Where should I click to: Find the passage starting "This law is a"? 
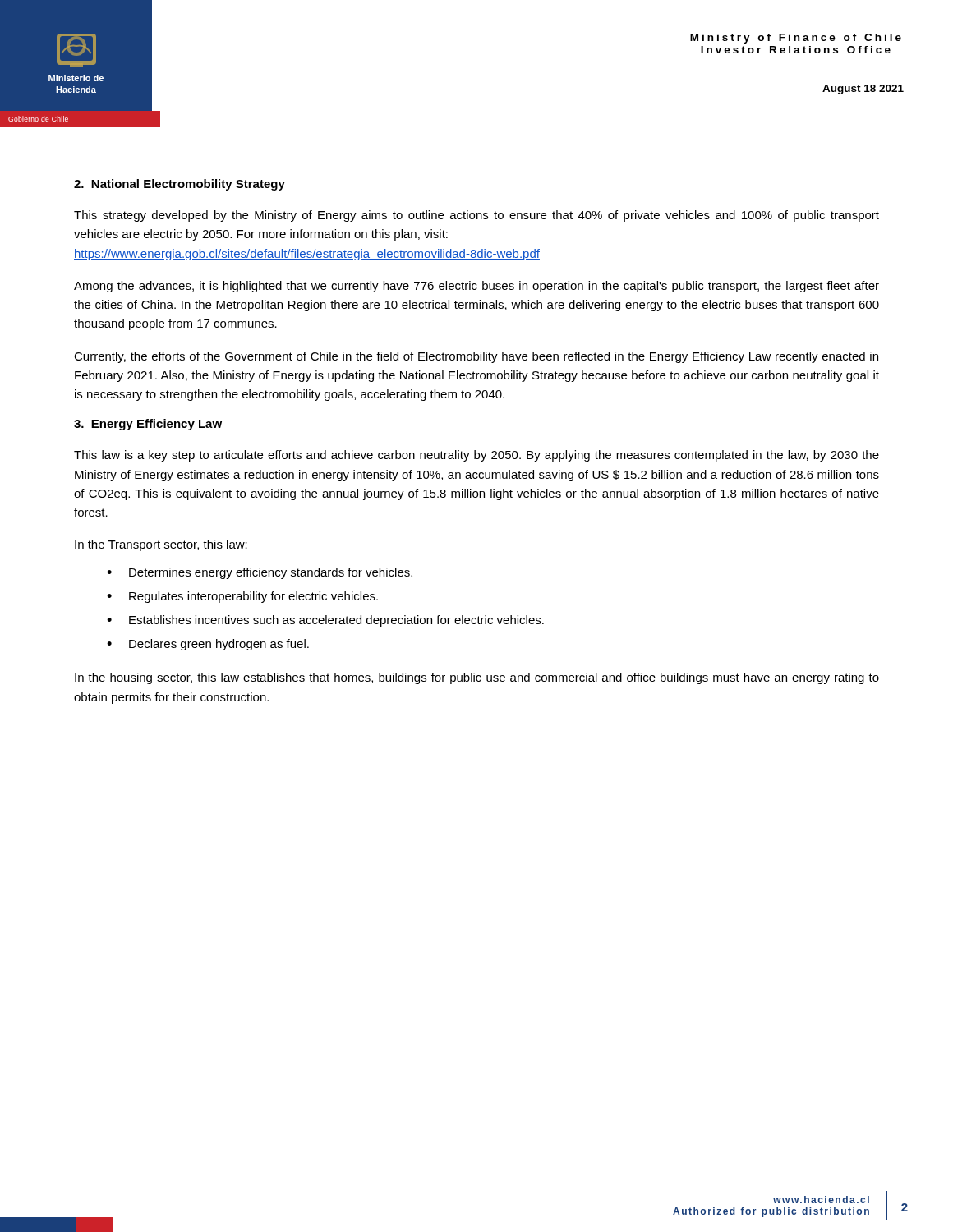pos(476,483)
